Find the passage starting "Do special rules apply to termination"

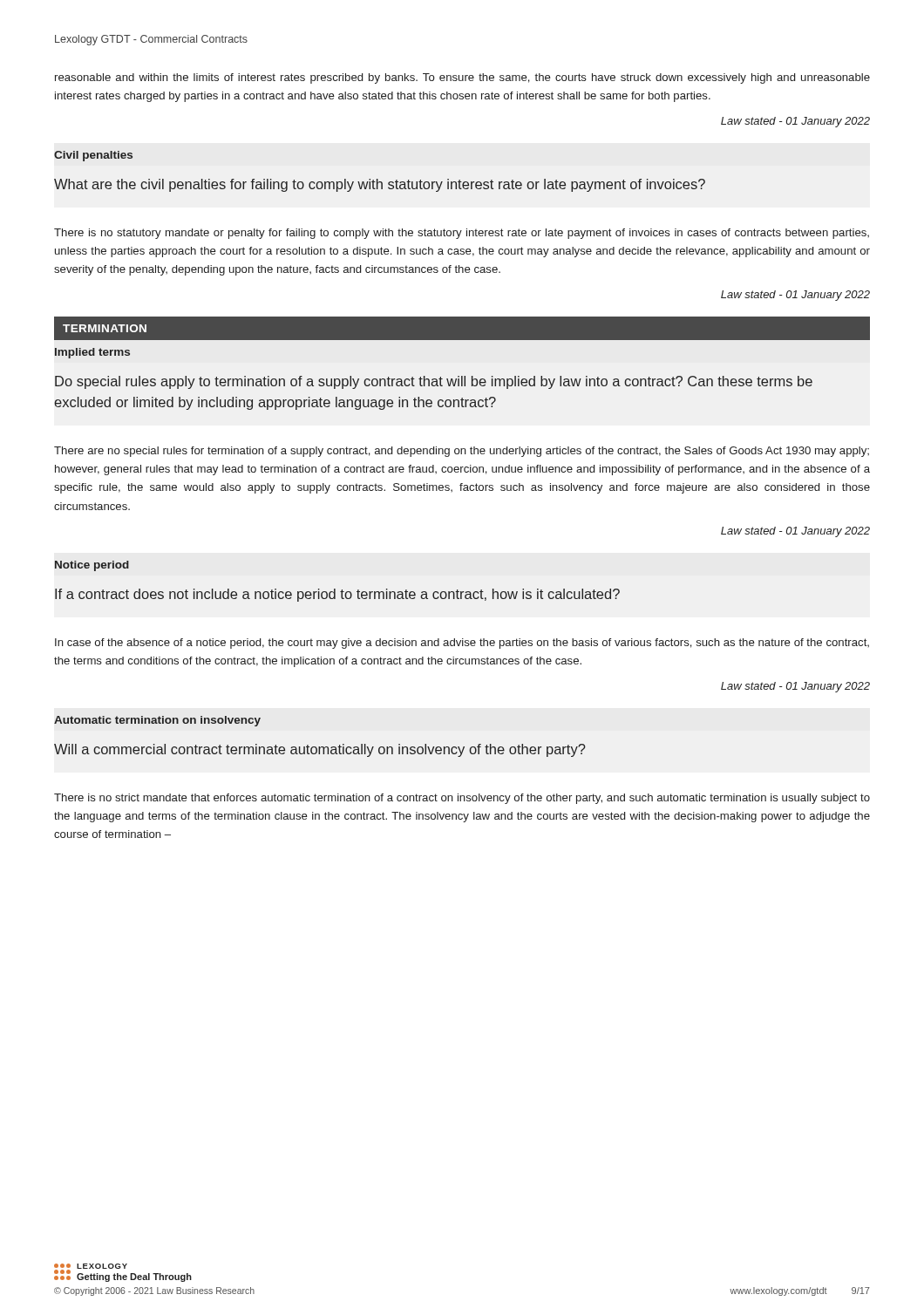click(x=433, y=391)
